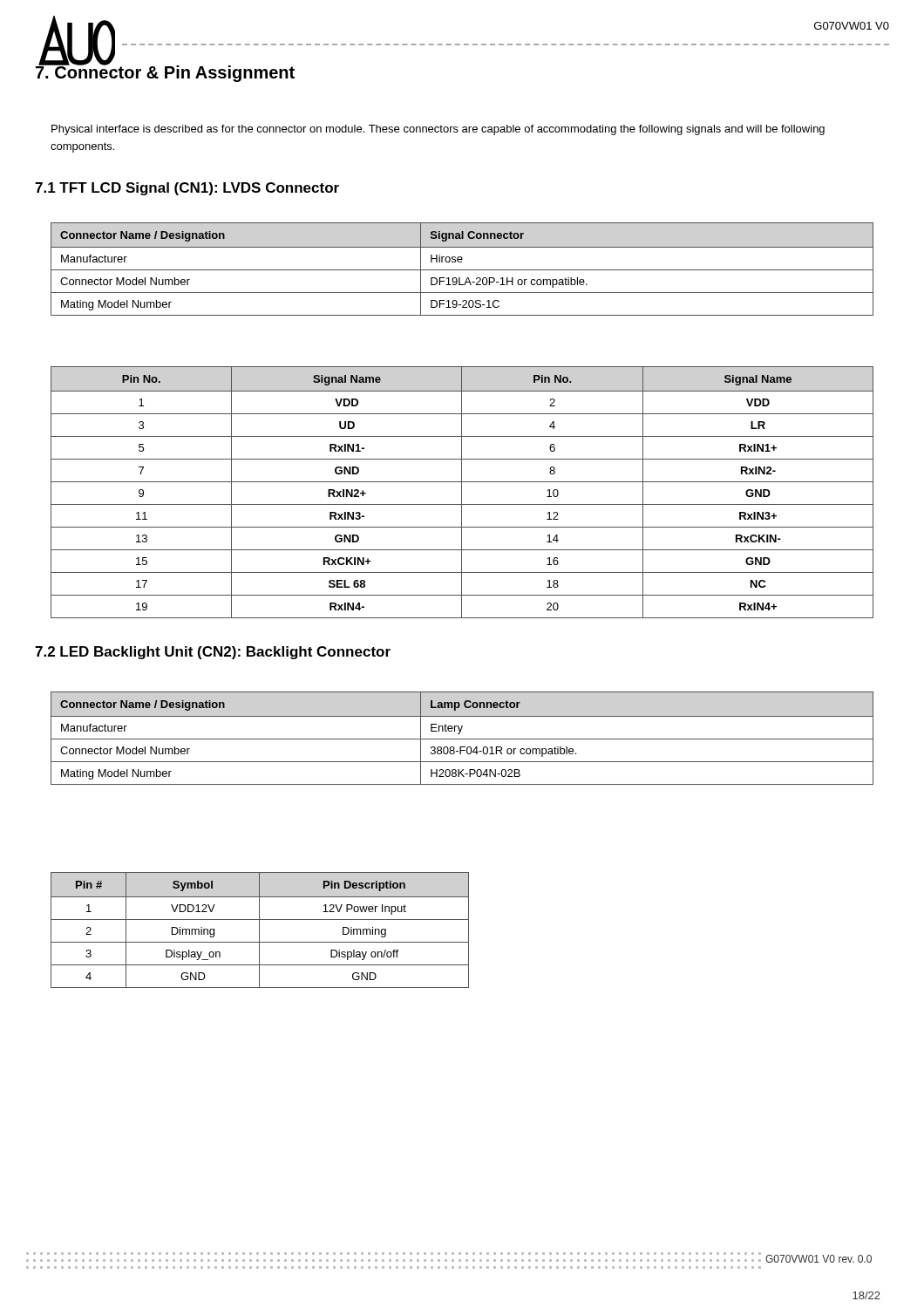This screenshot has width=924, height=1308.
Task: Select the logo
Action: click(x=75, y=46)
